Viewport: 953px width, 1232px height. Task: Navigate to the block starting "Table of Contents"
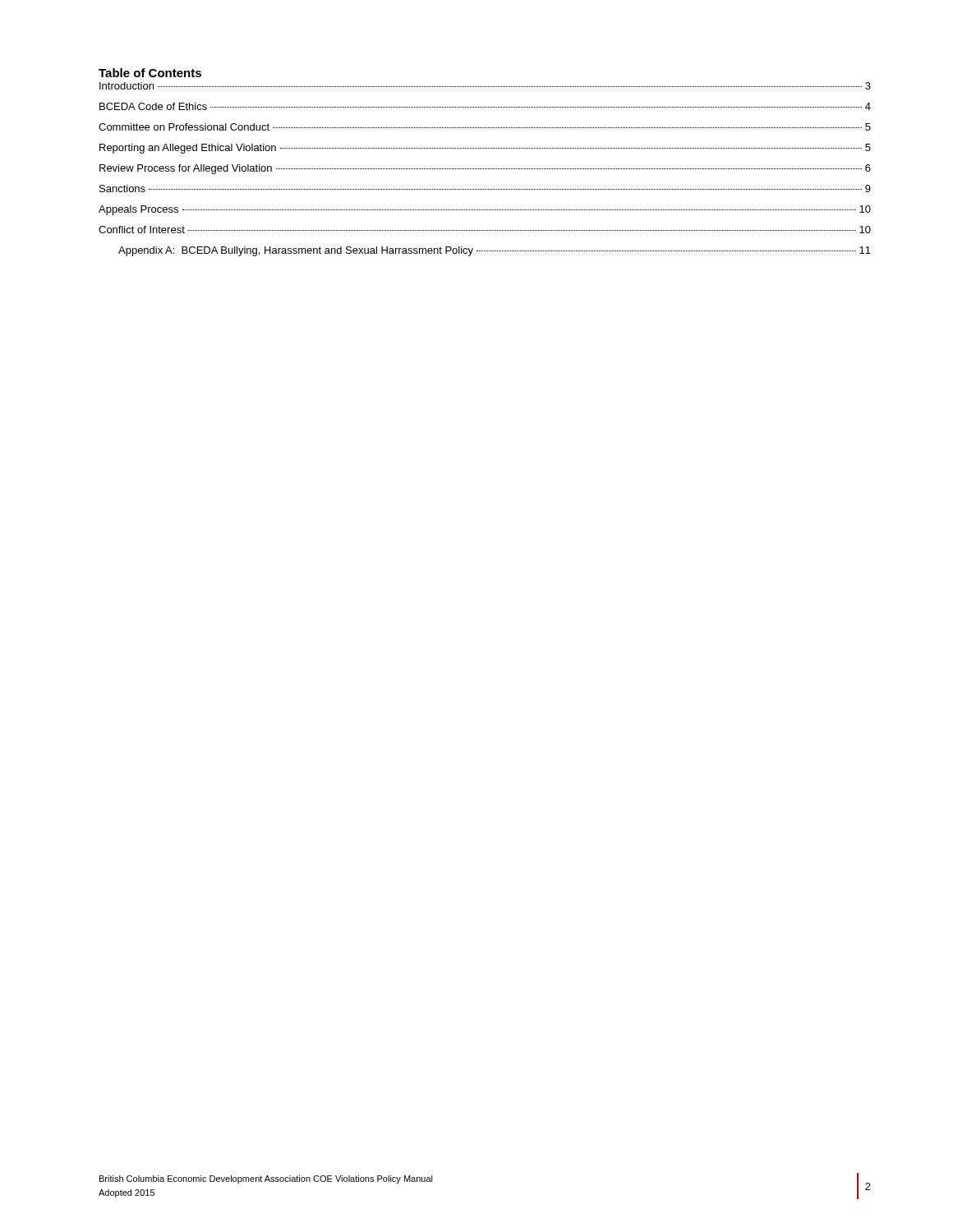coord(150,73)
